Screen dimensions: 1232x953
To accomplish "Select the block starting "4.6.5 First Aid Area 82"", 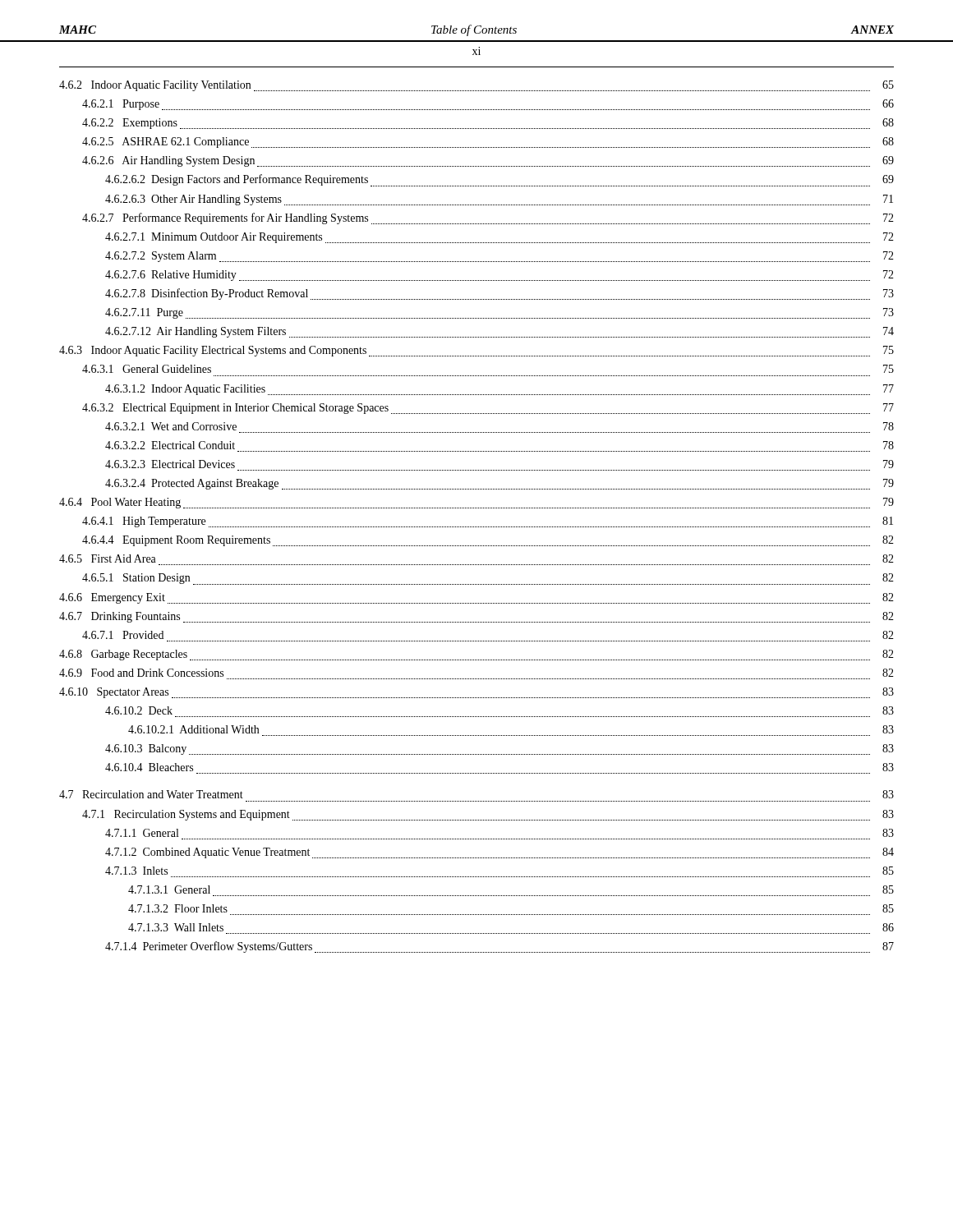I will point(476,559).
